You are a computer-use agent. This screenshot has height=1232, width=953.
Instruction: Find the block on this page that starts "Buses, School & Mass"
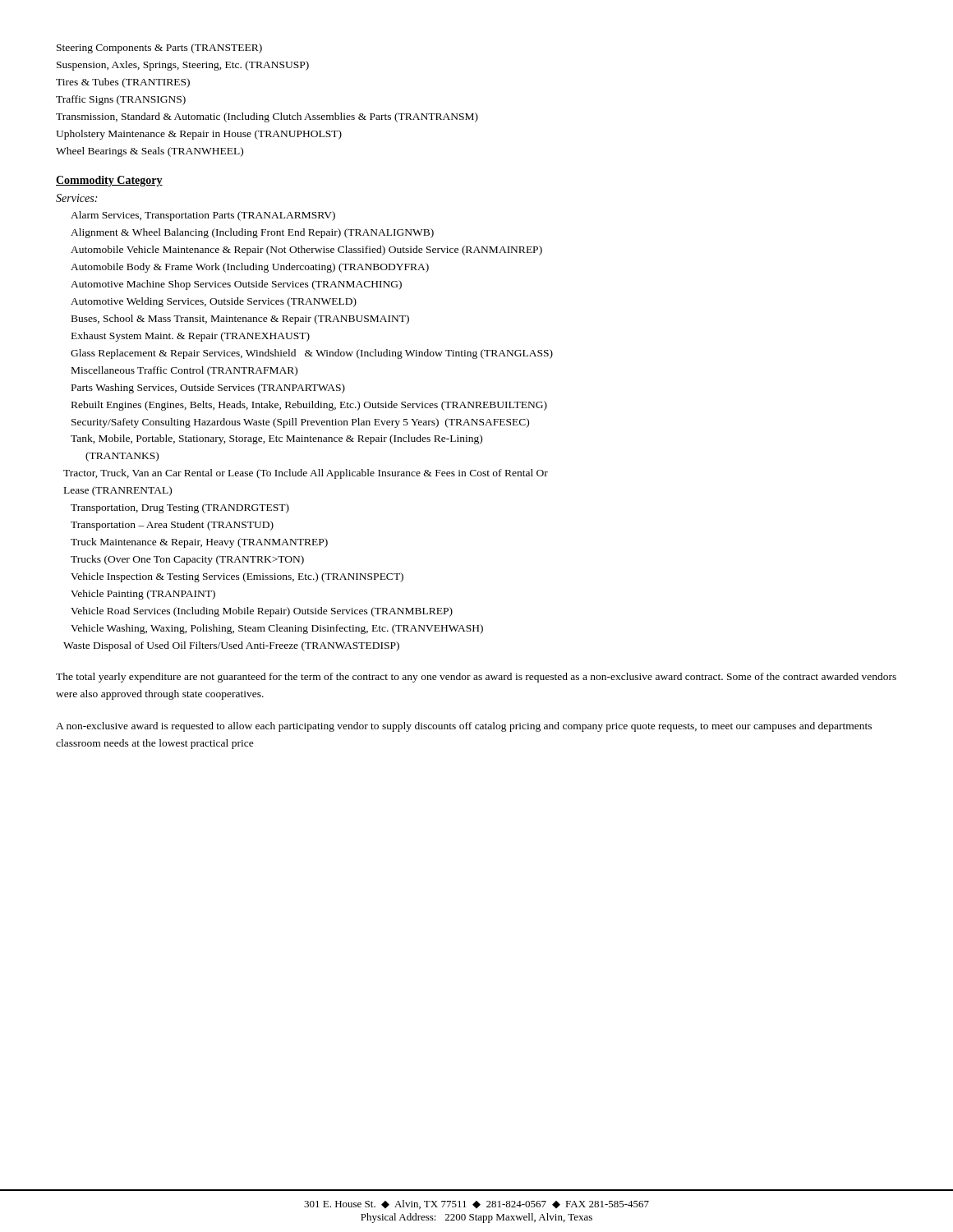pyautogui.click(x=240, y=318)
